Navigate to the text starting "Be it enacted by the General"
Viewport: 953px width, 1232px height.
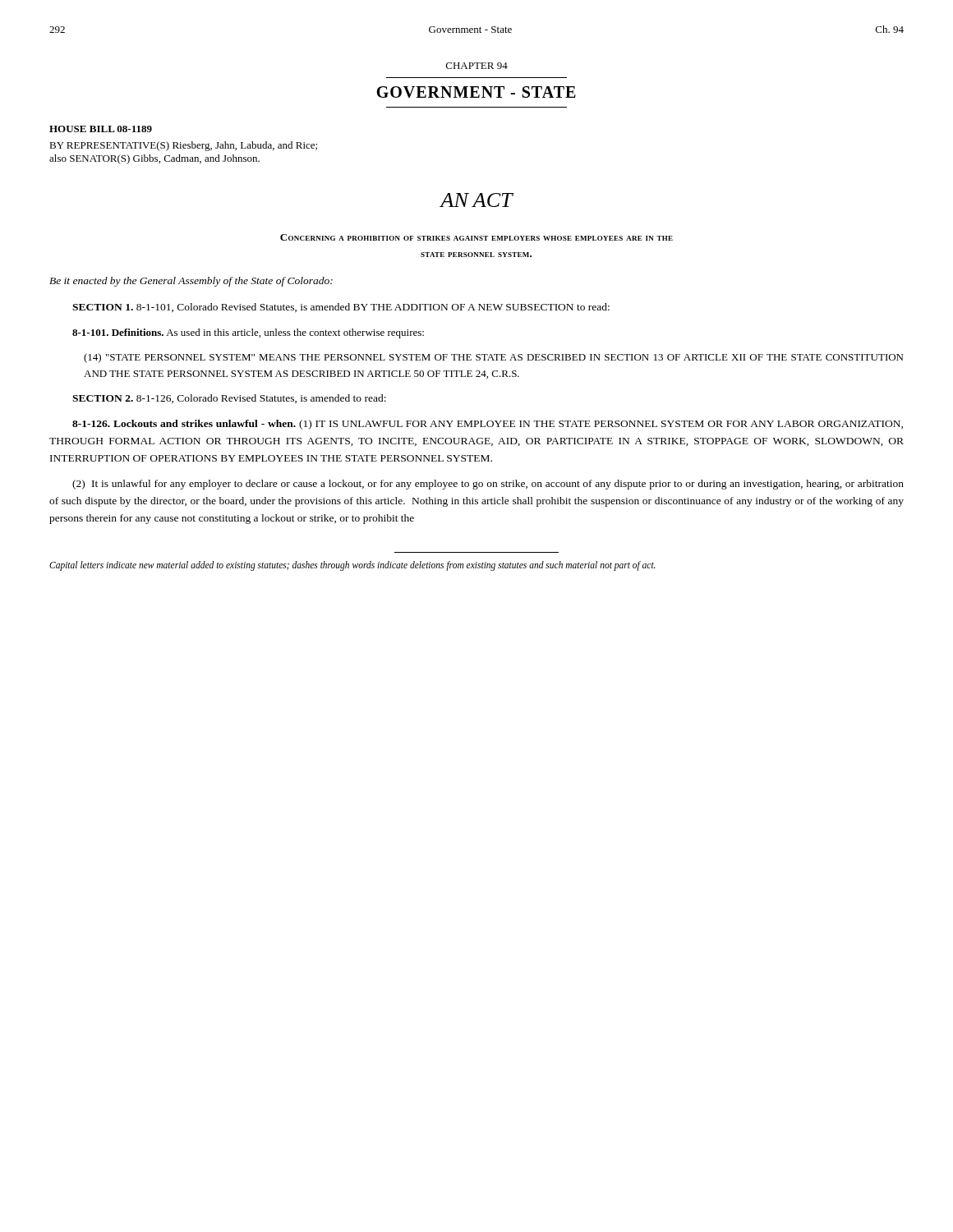coord(191,281)
